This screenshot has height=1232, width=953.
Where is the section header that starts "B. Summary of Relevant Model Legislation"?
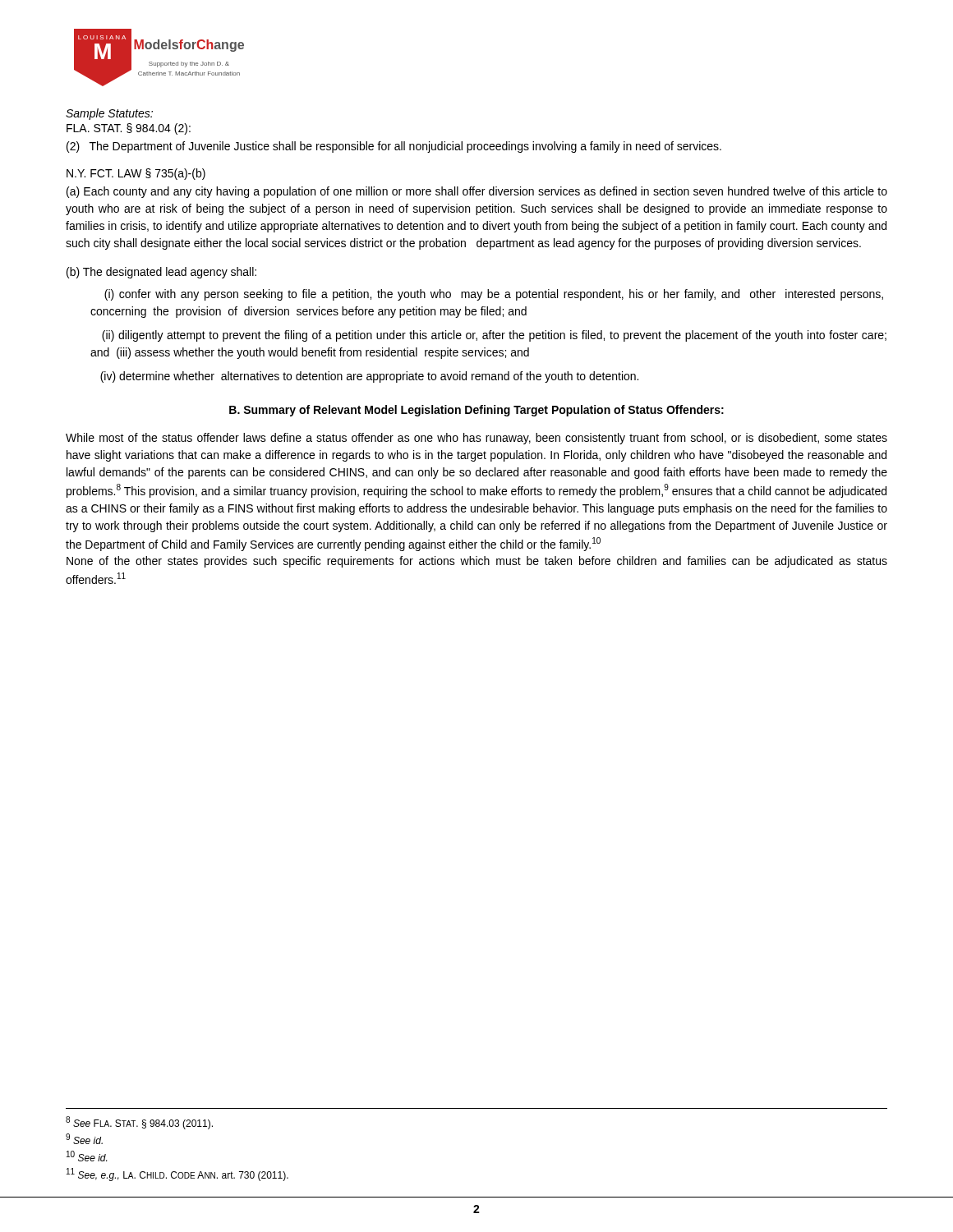point(476,410)
